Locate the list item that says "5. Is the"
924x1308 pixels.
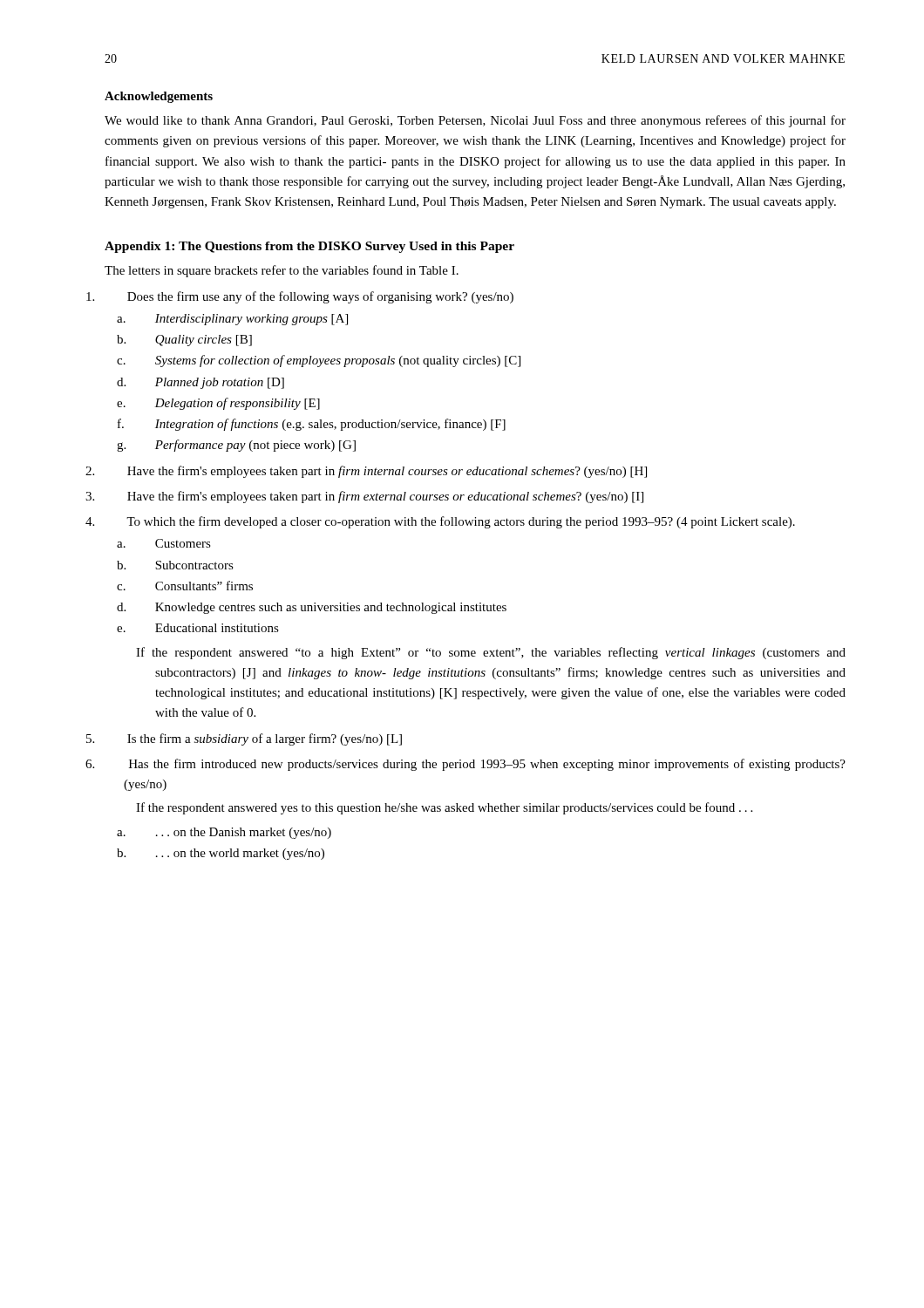click(254, 739)
